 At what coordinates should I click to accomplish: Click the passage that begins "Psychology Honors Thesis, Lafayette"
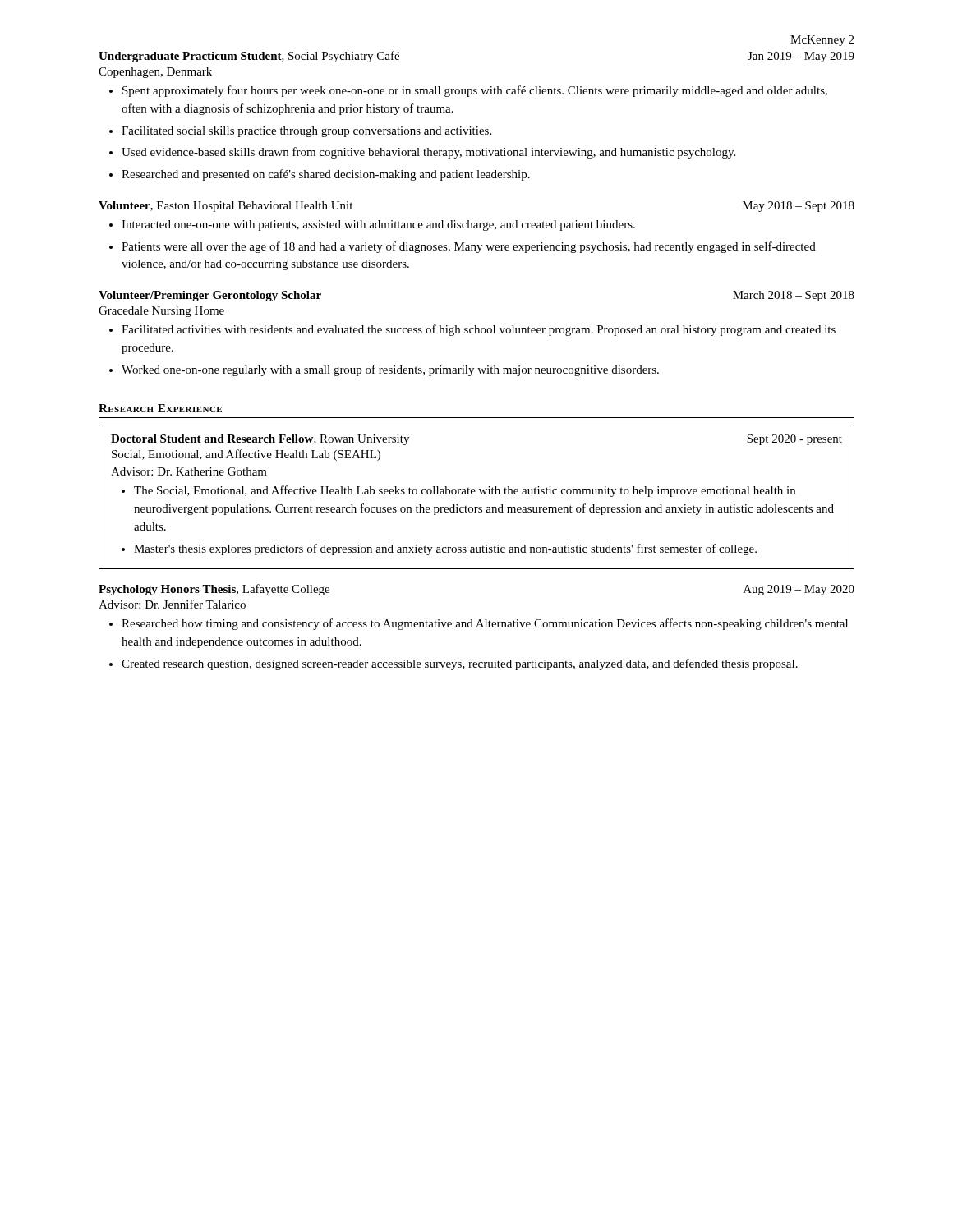476,628
